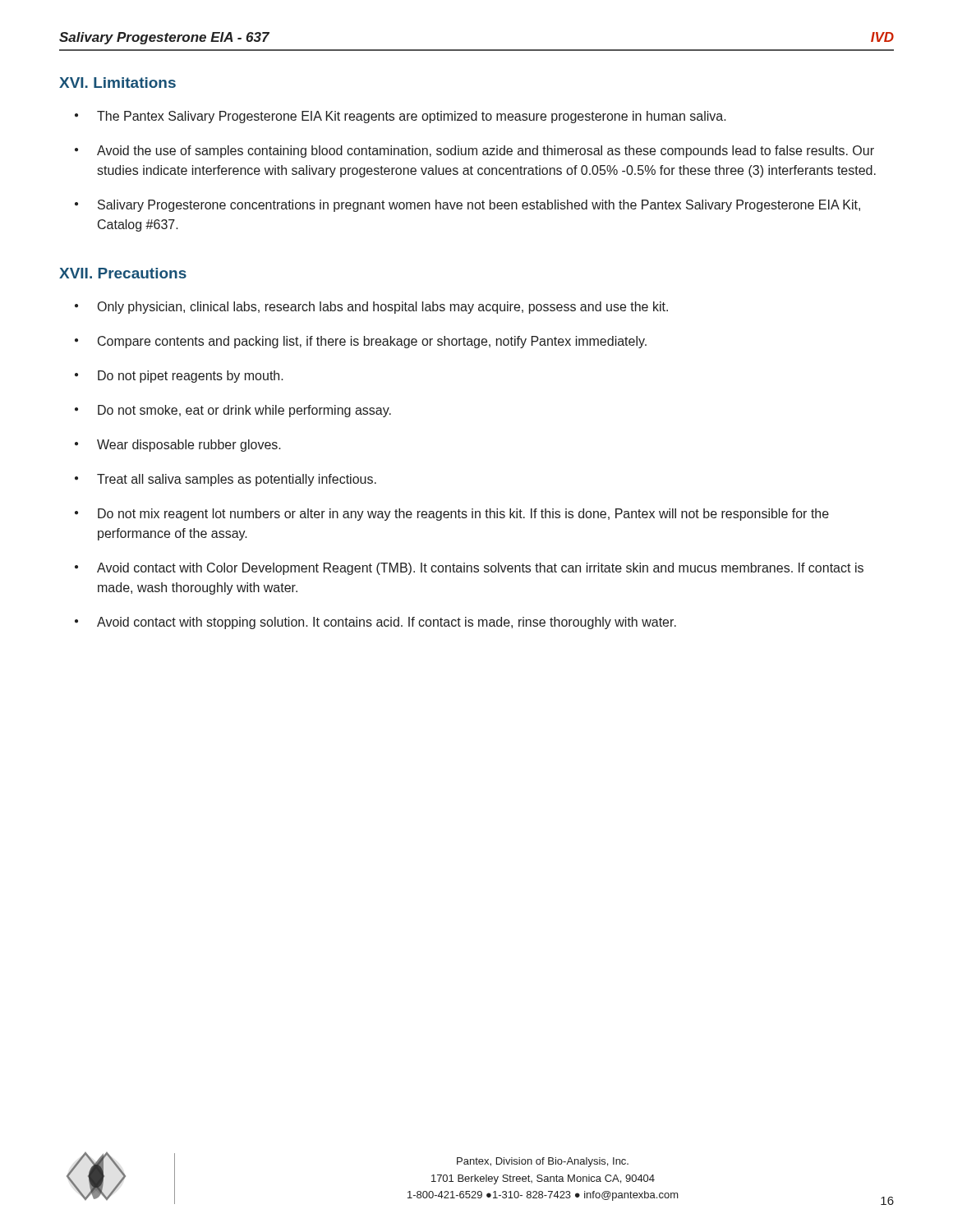This screenshot has width=953, height=1232.
Task: Locate the block of text that opens with "Salivary Progesterone concentrations"
Action: [x=479, y=215]
